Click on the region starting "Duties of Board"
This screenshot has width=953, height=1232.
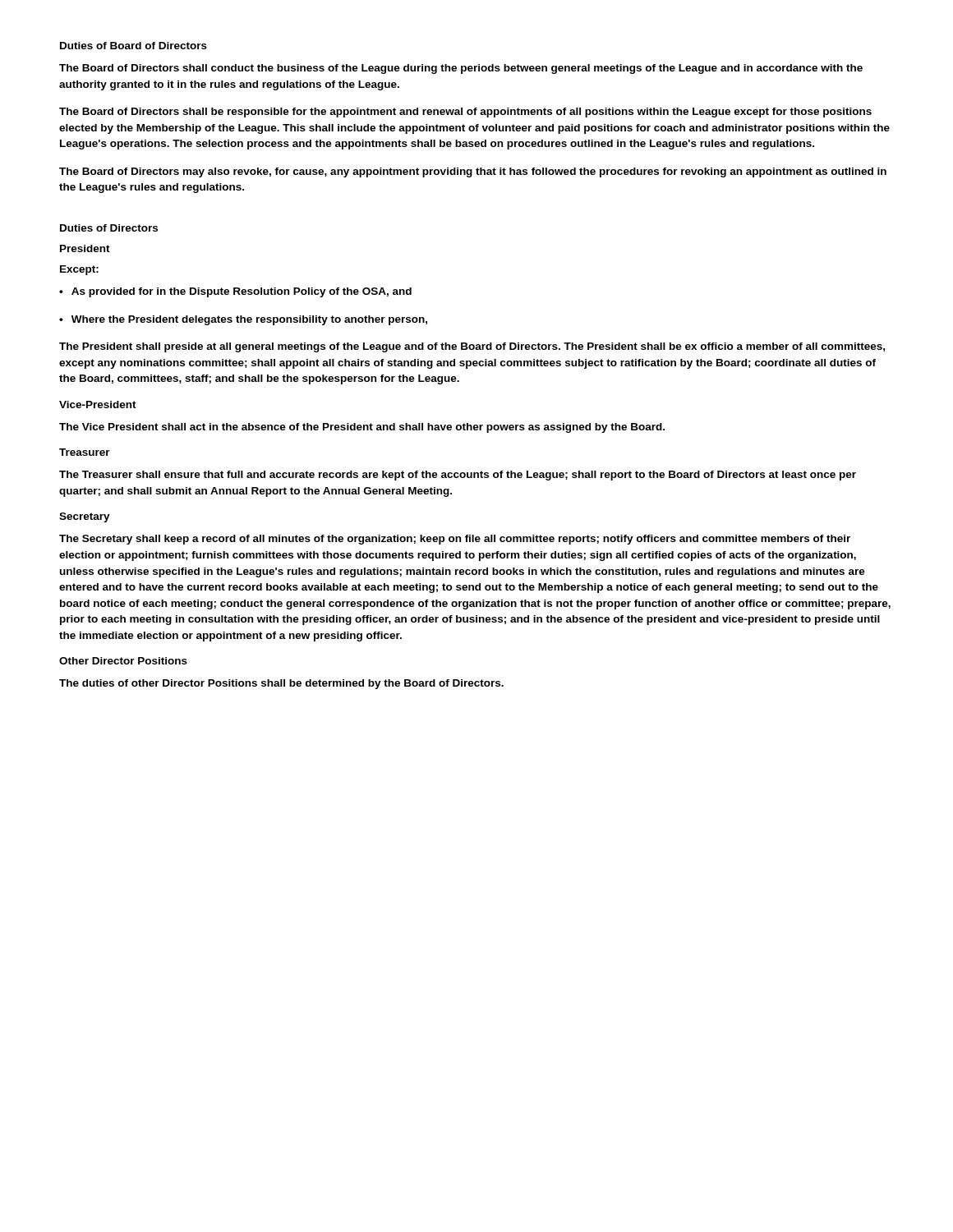[133, 46]
